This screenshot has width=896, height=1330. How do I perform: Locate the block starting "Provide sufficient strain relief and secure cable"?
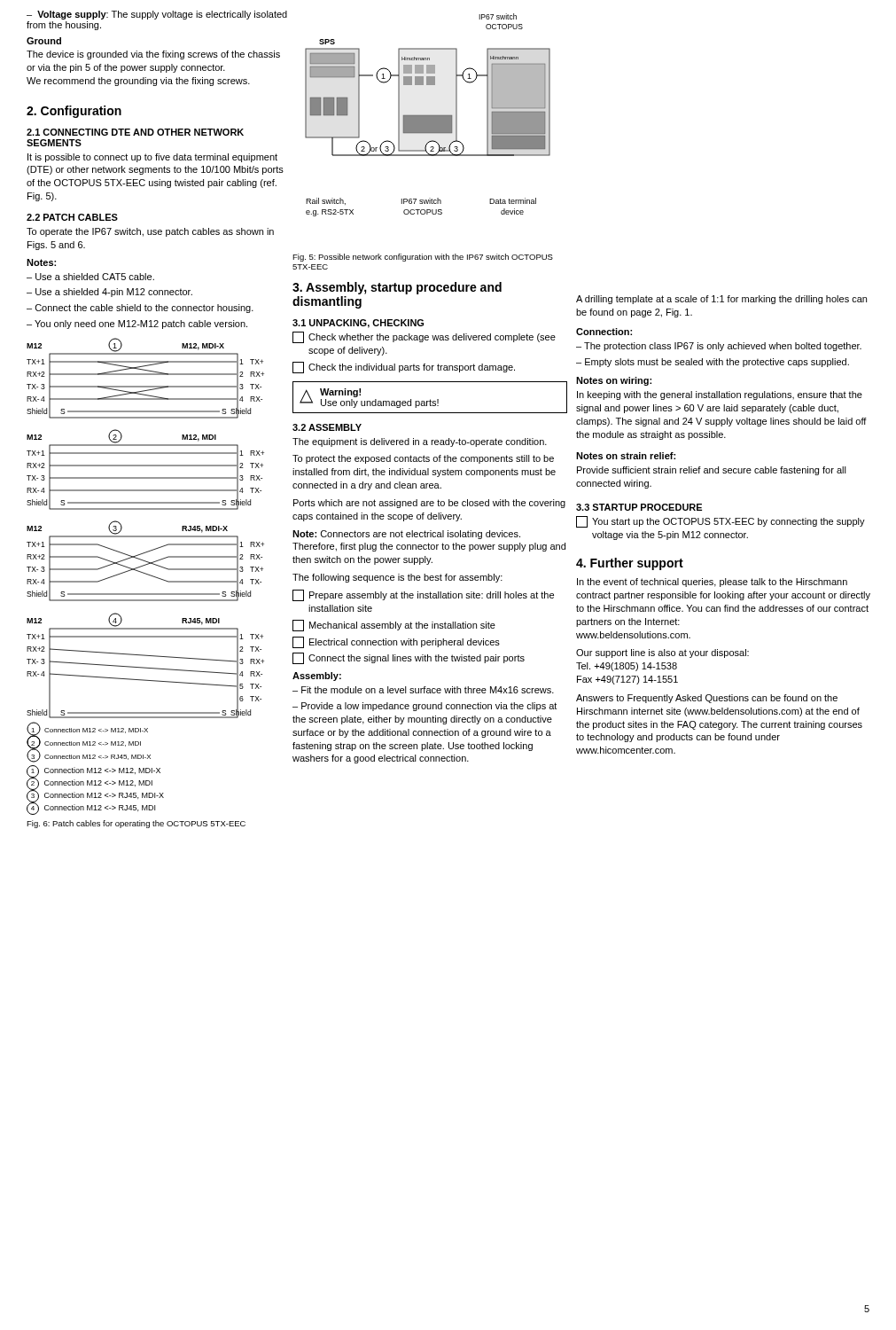(x=711, y=476)
